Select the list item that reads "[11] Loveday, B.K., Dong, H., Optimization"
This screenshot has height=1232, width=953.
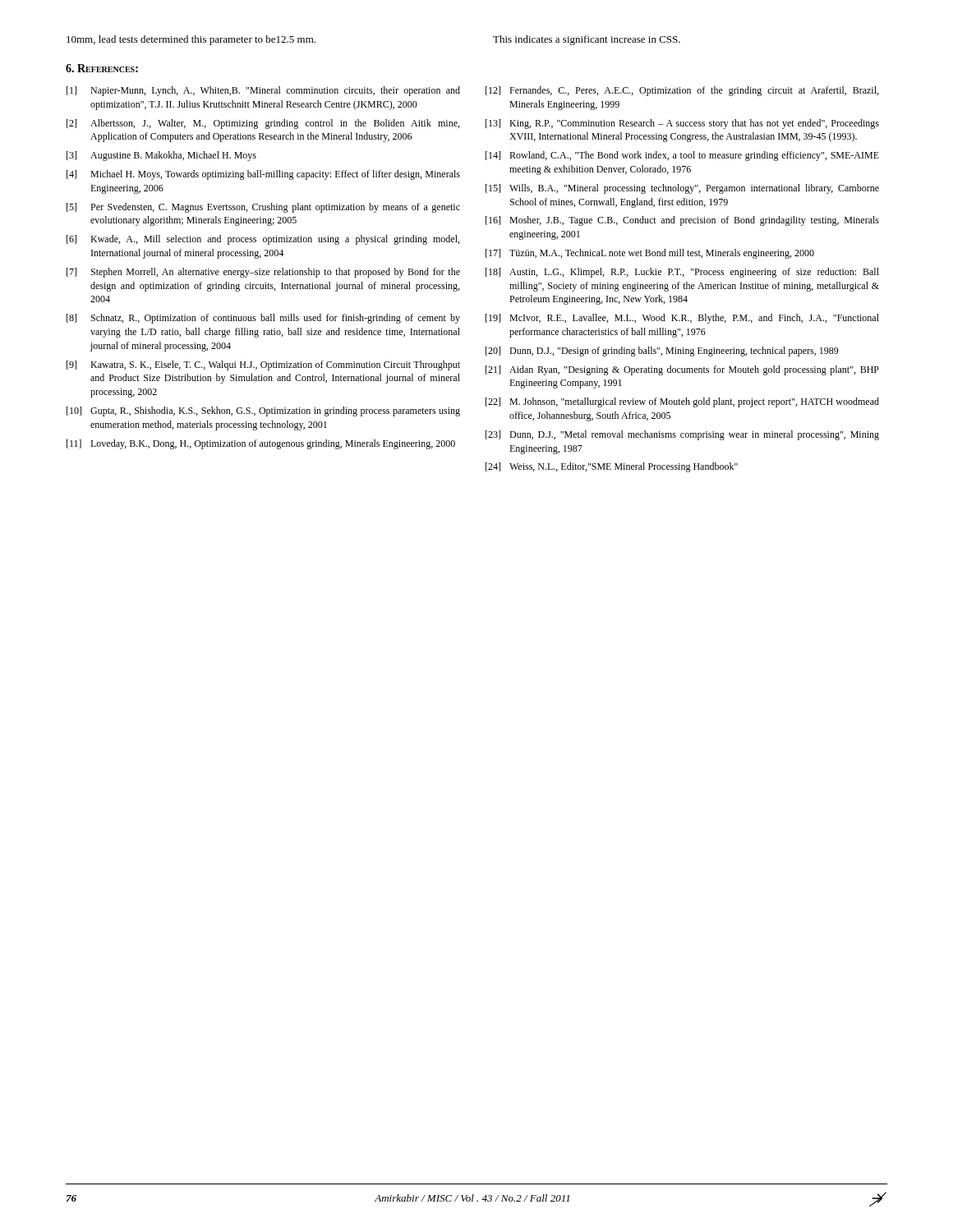click(263, 444)
